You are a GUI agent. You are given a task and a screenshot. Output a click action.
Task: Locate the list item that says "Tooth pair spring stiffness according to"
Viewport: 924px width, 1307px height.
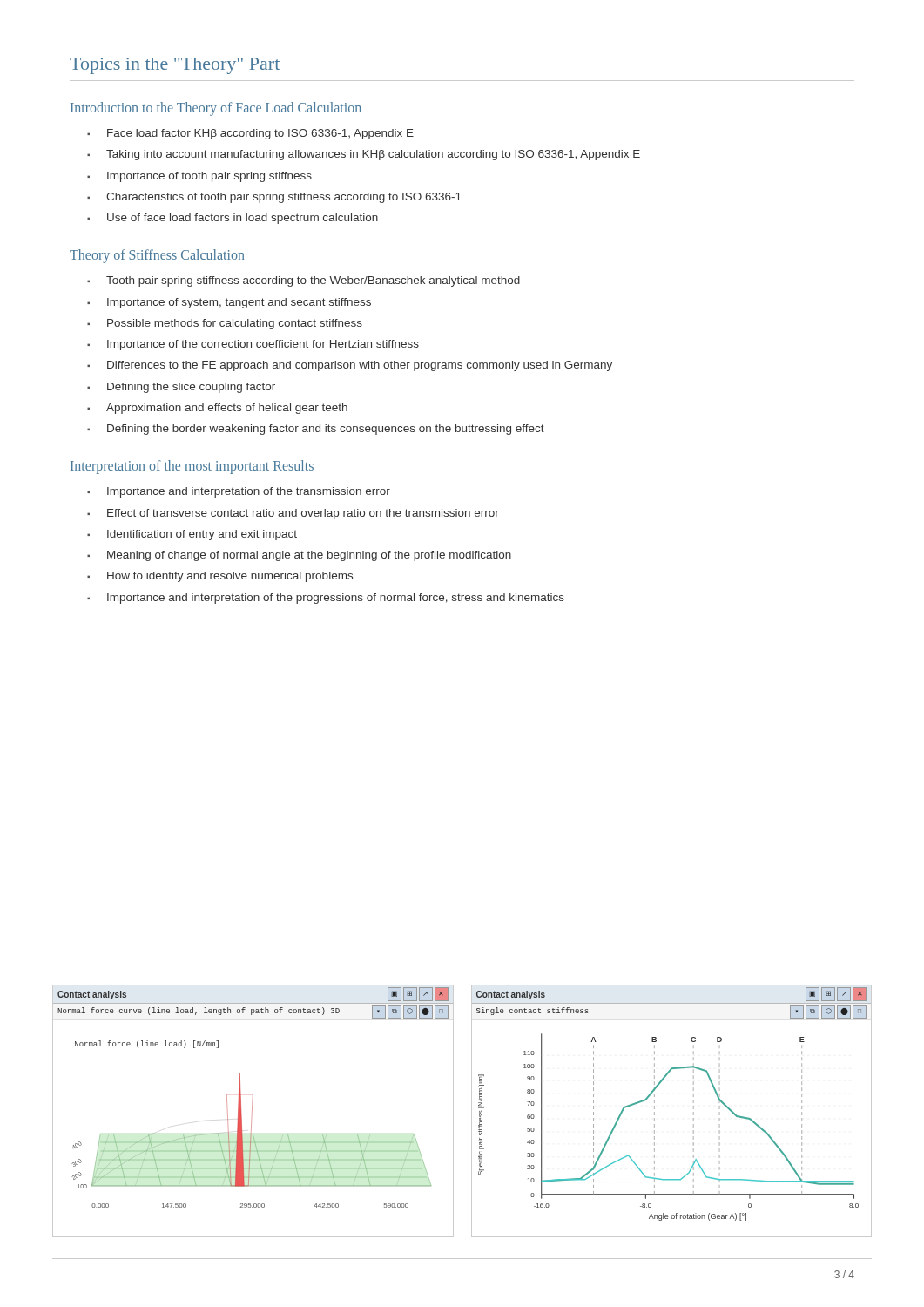click(313, 280)
